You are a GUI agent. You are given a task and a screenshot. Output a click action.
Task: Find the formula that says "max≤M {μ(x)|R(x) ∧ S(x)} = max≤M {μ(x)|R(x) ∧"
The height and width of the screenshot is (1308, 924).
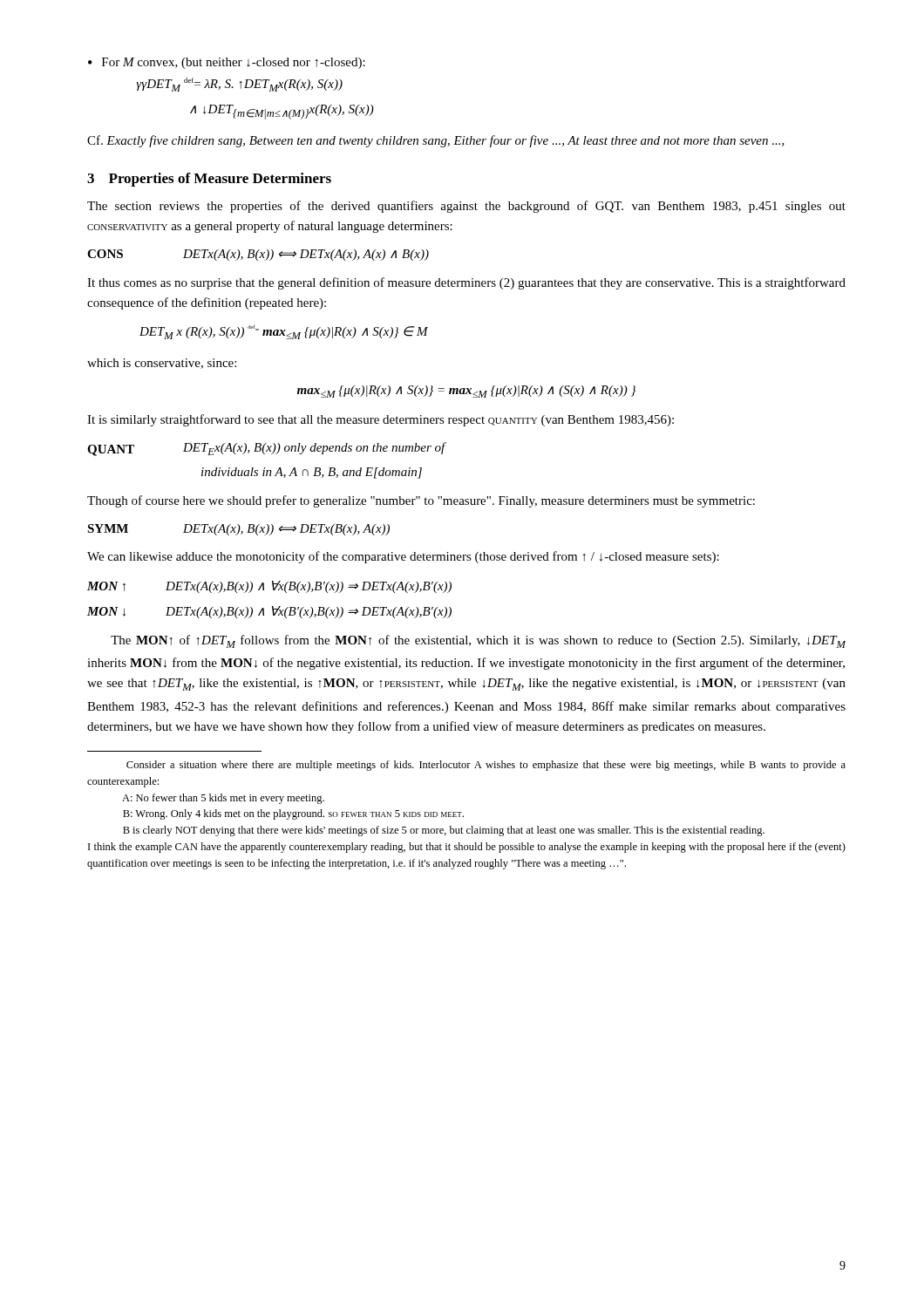(x=466, y=392)
